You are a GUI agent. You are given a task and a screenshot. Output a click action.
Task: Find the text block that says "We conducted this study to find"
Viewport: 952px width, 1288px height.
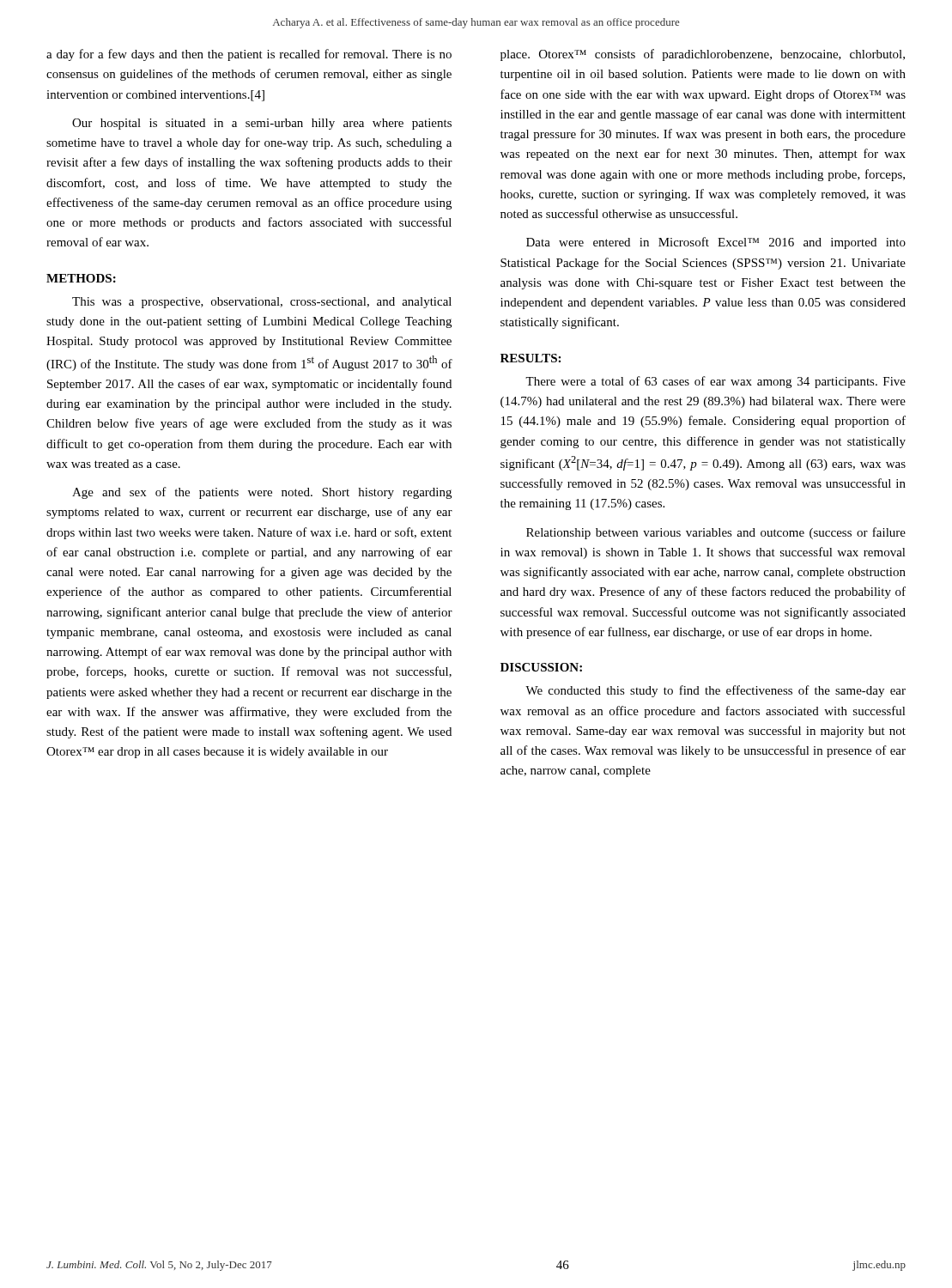(x=703, y=731)
